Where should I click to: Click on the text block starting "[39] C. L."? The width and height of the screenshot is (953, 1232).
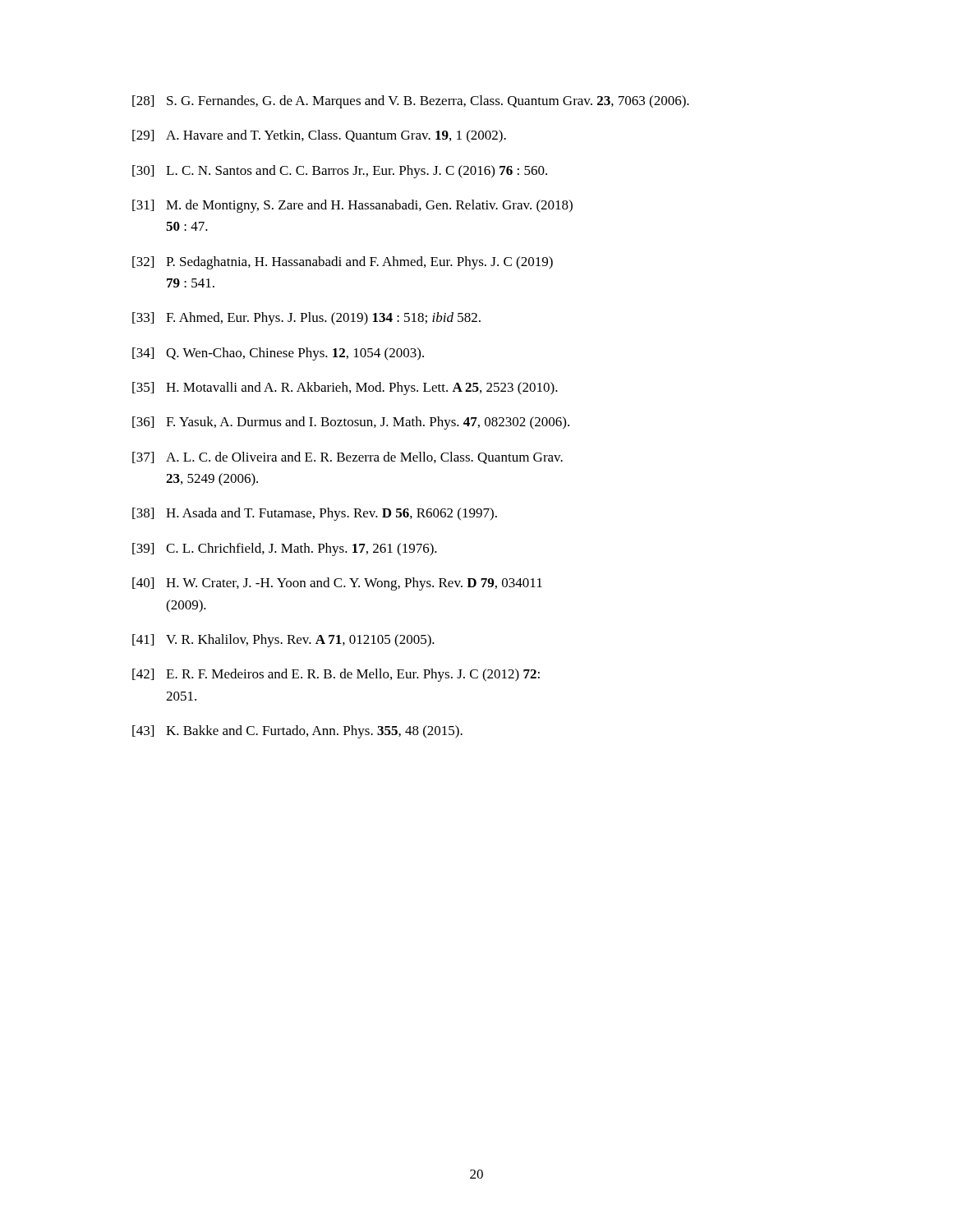point(285,549)
